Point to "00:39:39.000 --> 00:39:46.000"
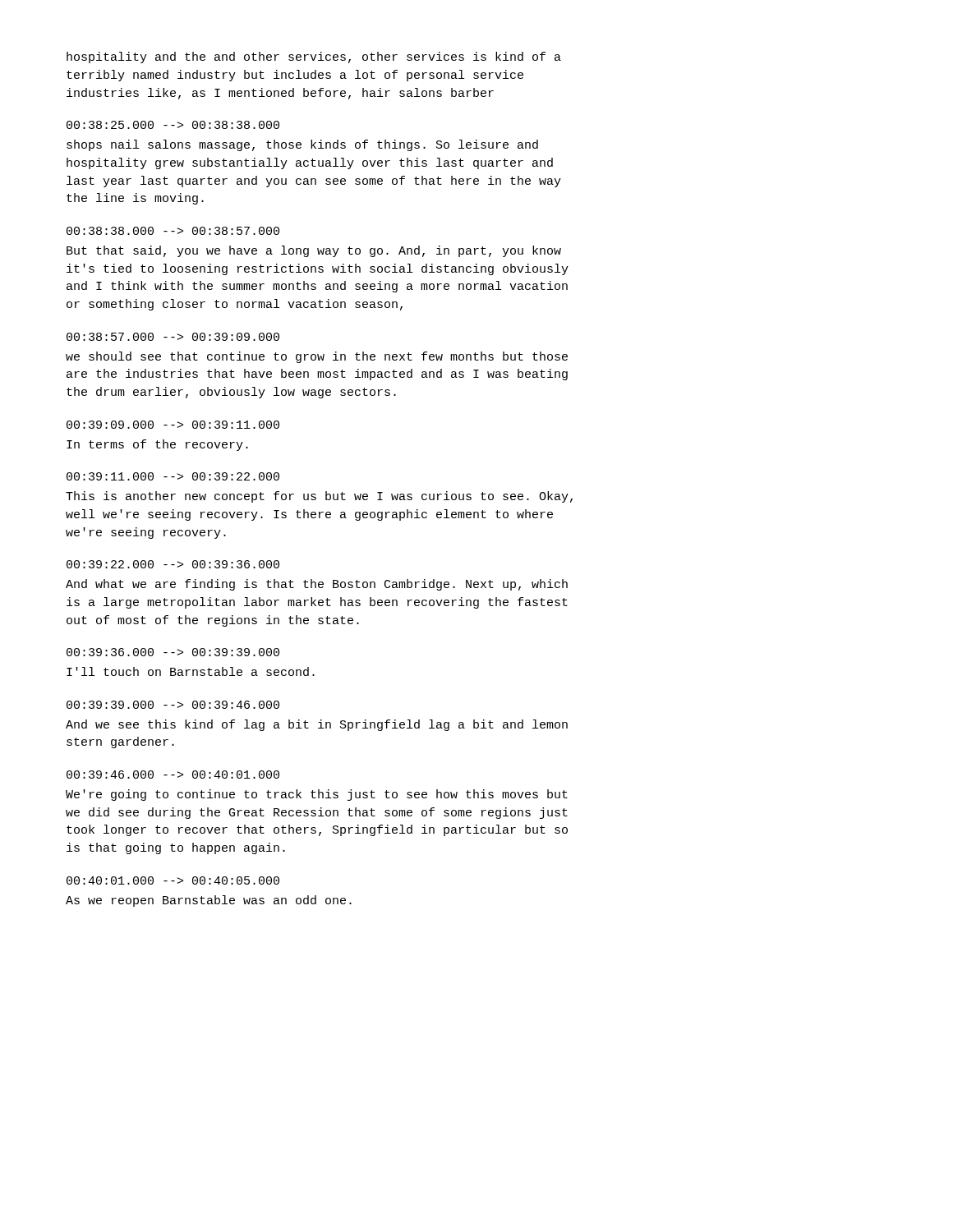The height and width of the screenshot is (1232, 953). click(x=173, y=706)
